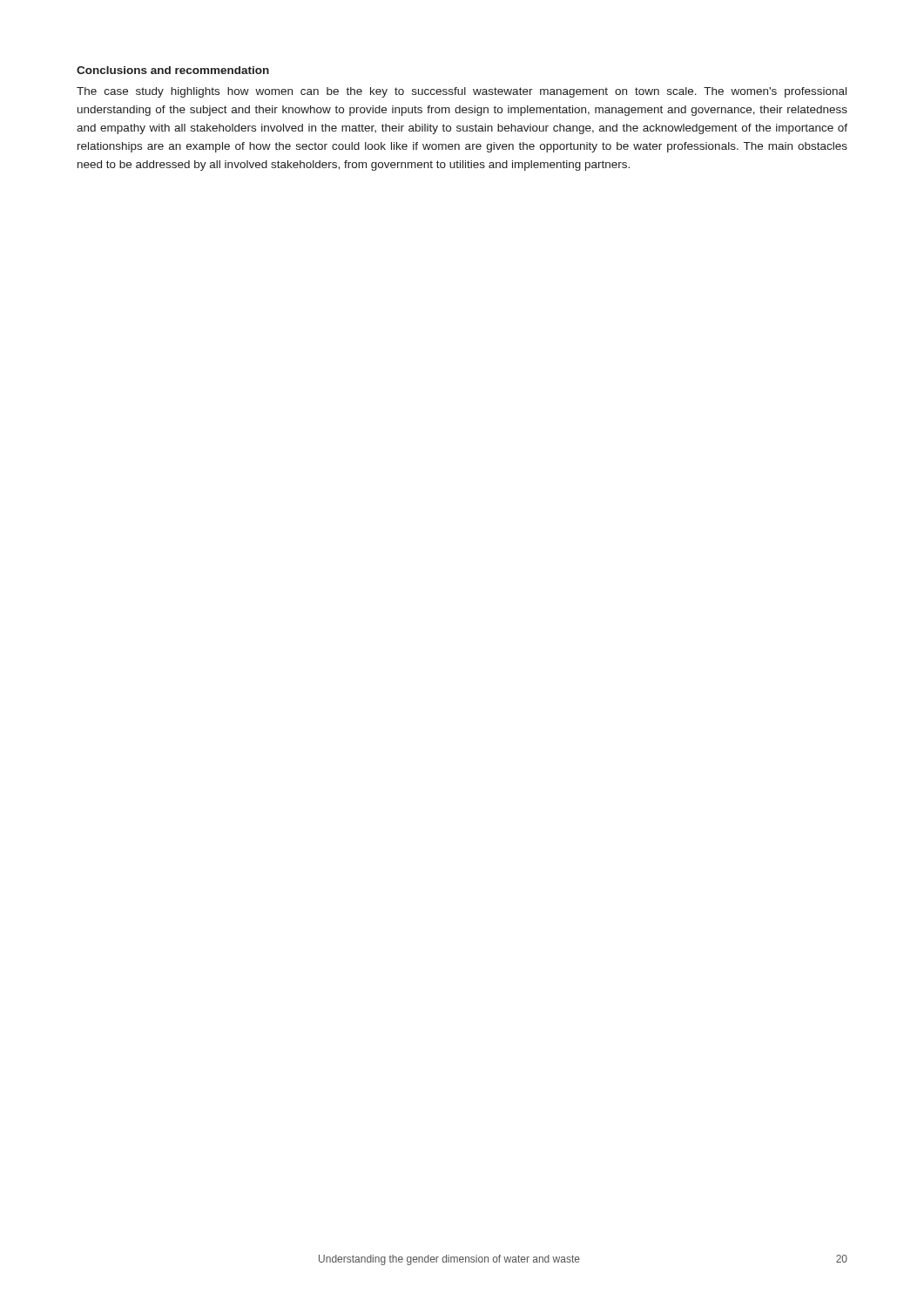Point to the block starting "The case study highlights how women can be"
The width and height of the screenshot is (924, 1307).
click(462, 127)
